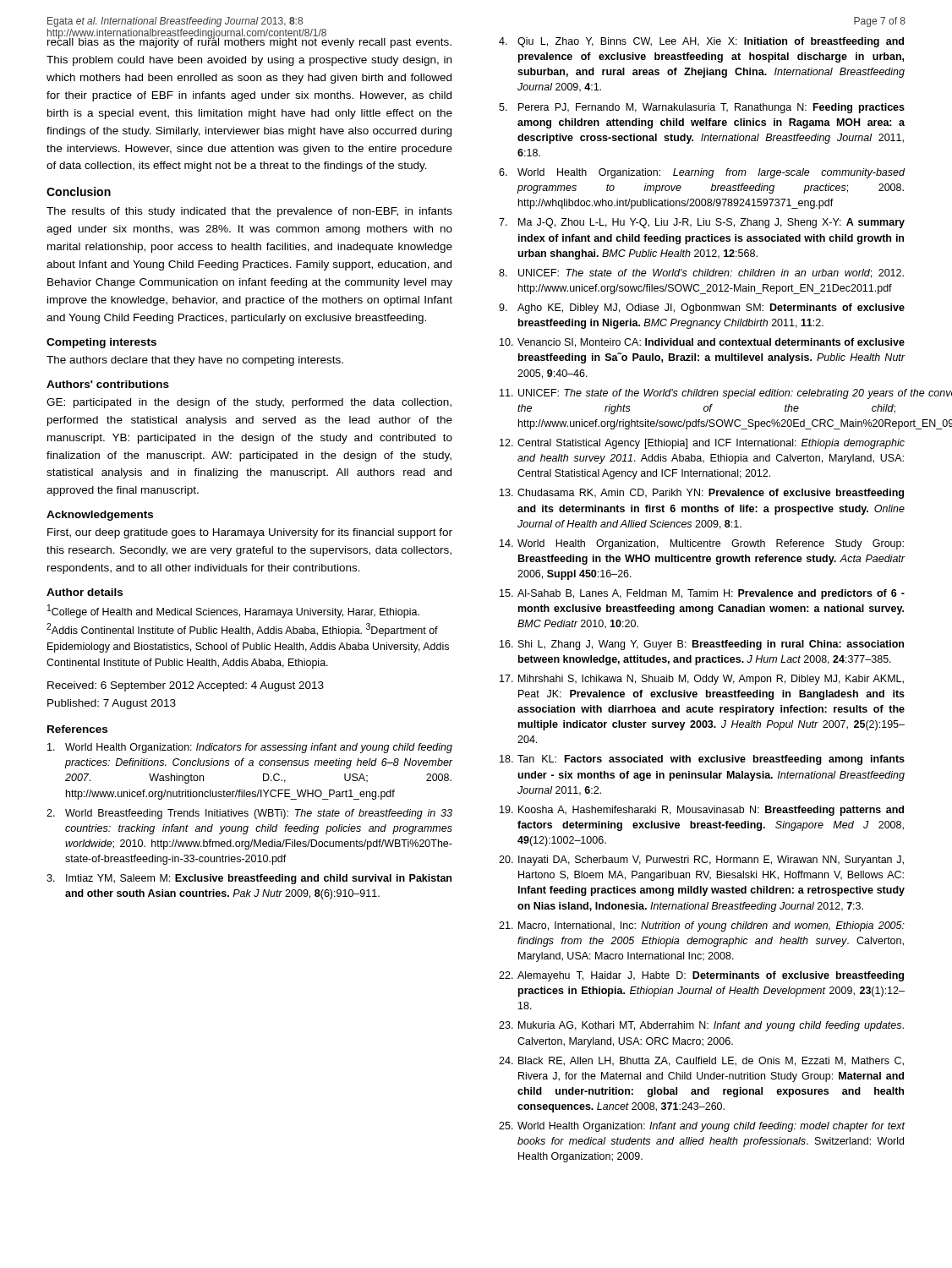The width and height of the screenshot is (952, 1268).
Task: Locate the text starting "8. UNICEF: The state of"
Action: tap(702, 281)
